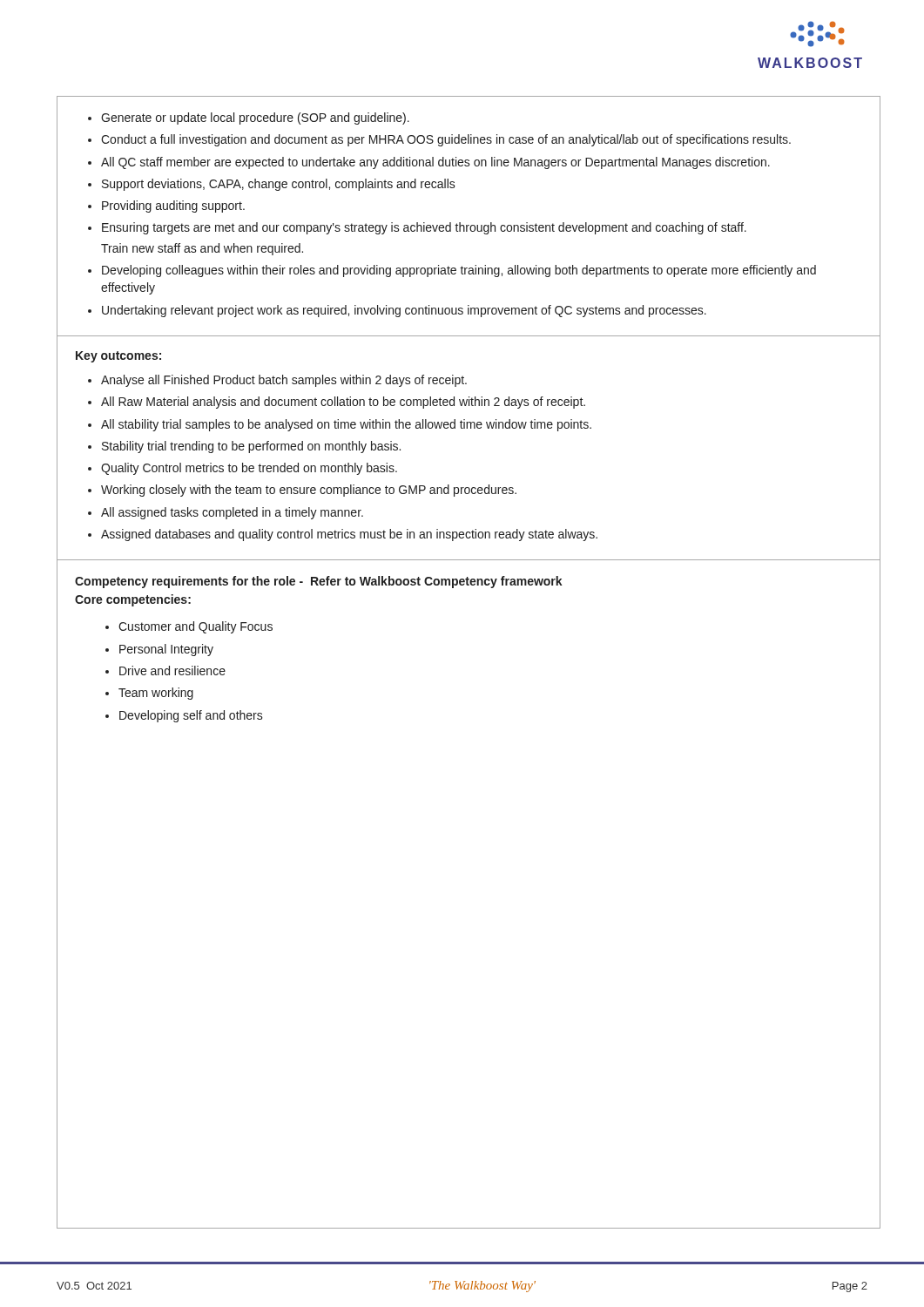Locate the block of text that opens with "Working closely with the team"
Viewport: 924px width, 1307px height.
click(x=482, y=490)
